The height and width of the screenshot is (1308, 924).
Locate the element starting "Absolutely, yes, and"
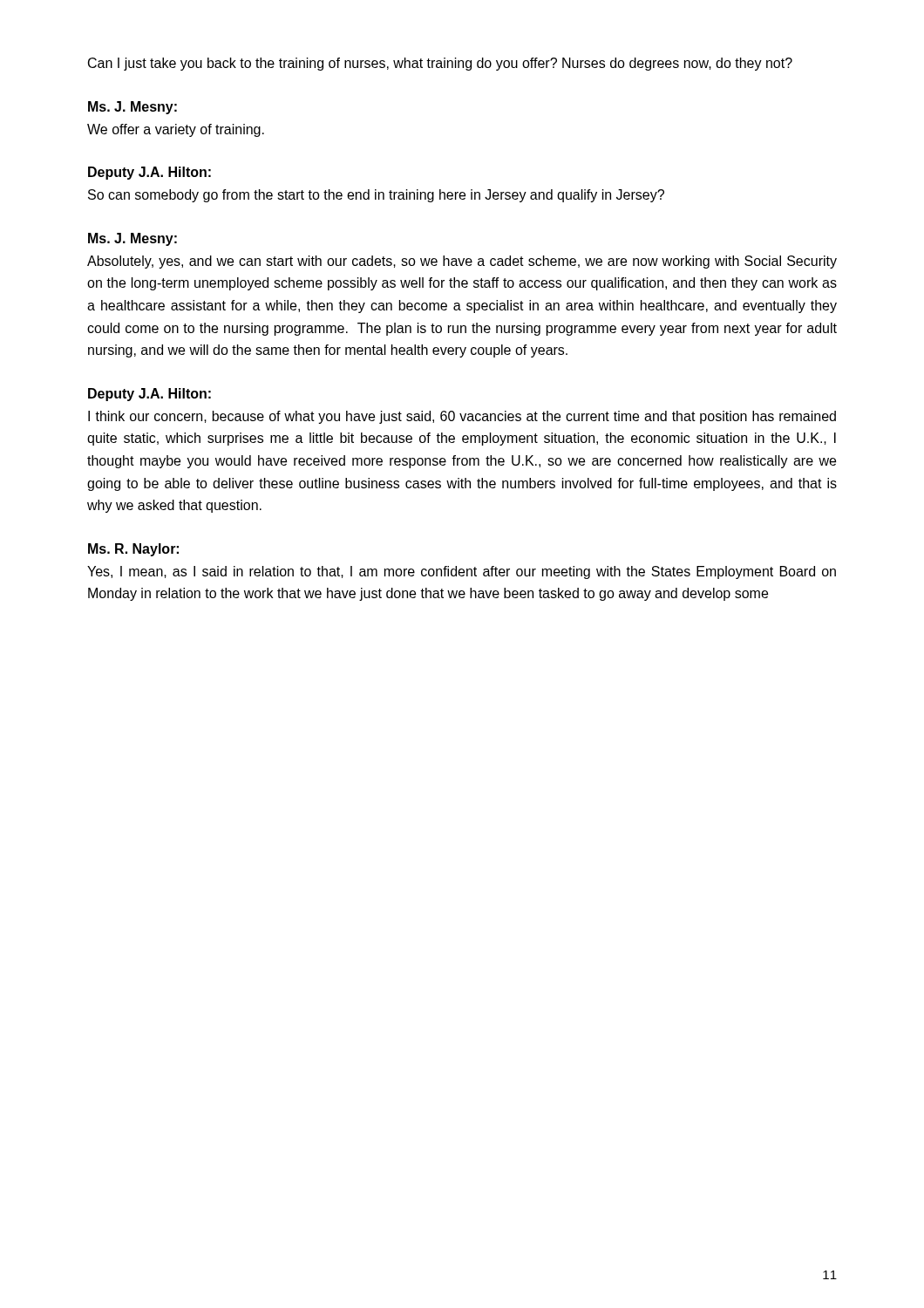click(x=462, y=306)
